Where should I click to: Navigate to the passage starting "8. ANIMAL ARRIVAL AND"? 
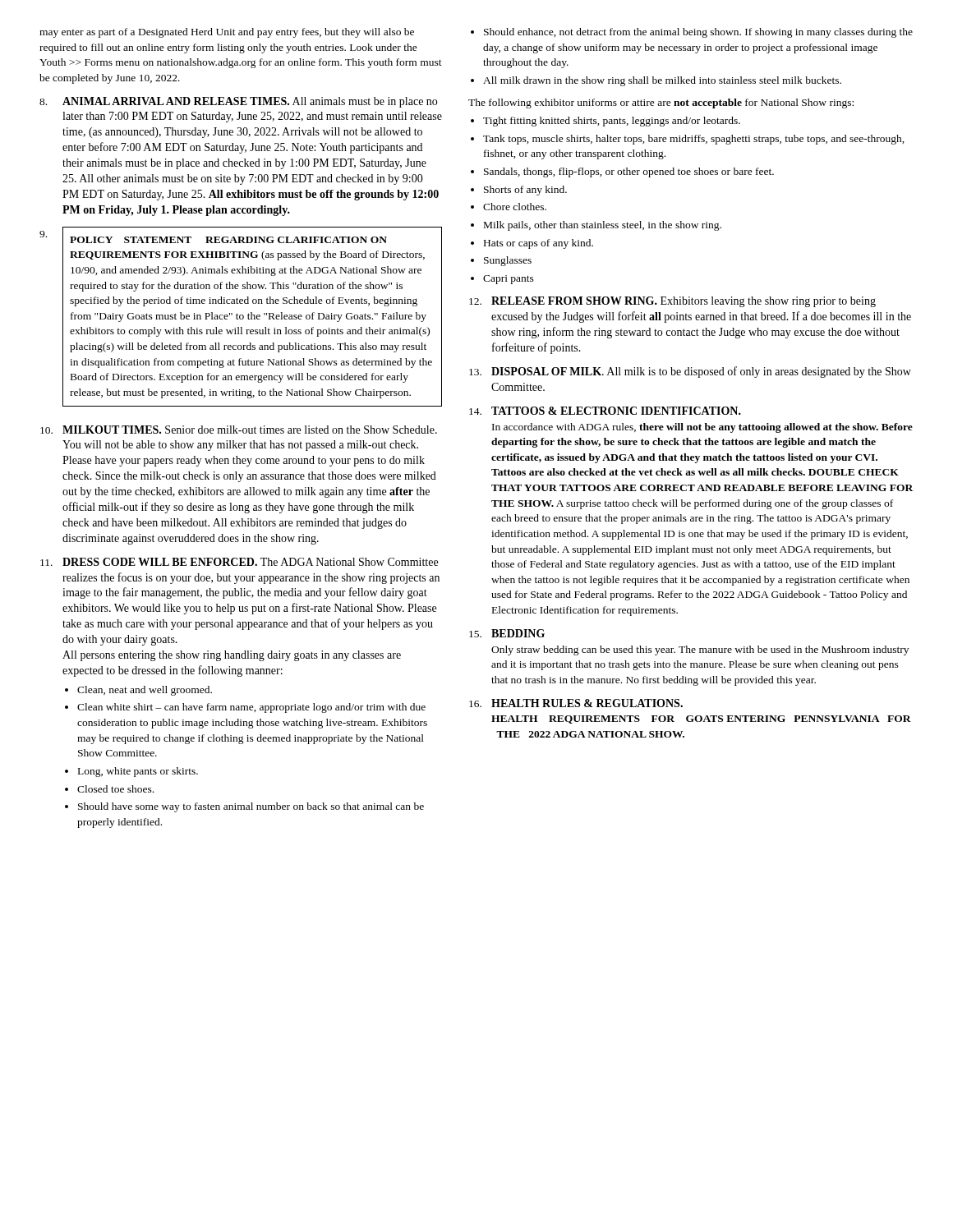241,156
